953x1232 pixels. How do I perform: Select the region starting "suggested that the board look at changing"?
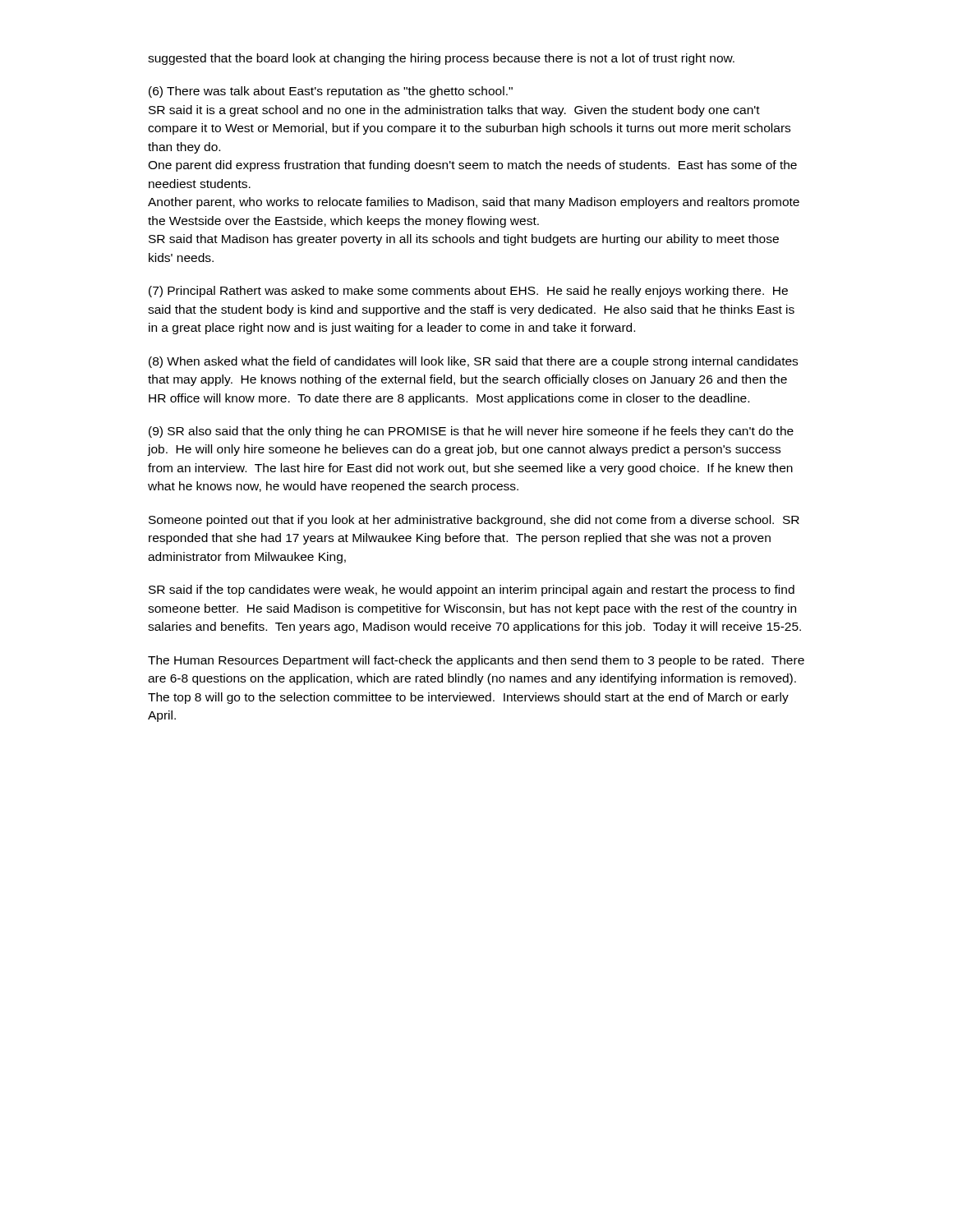coord(442,58)
